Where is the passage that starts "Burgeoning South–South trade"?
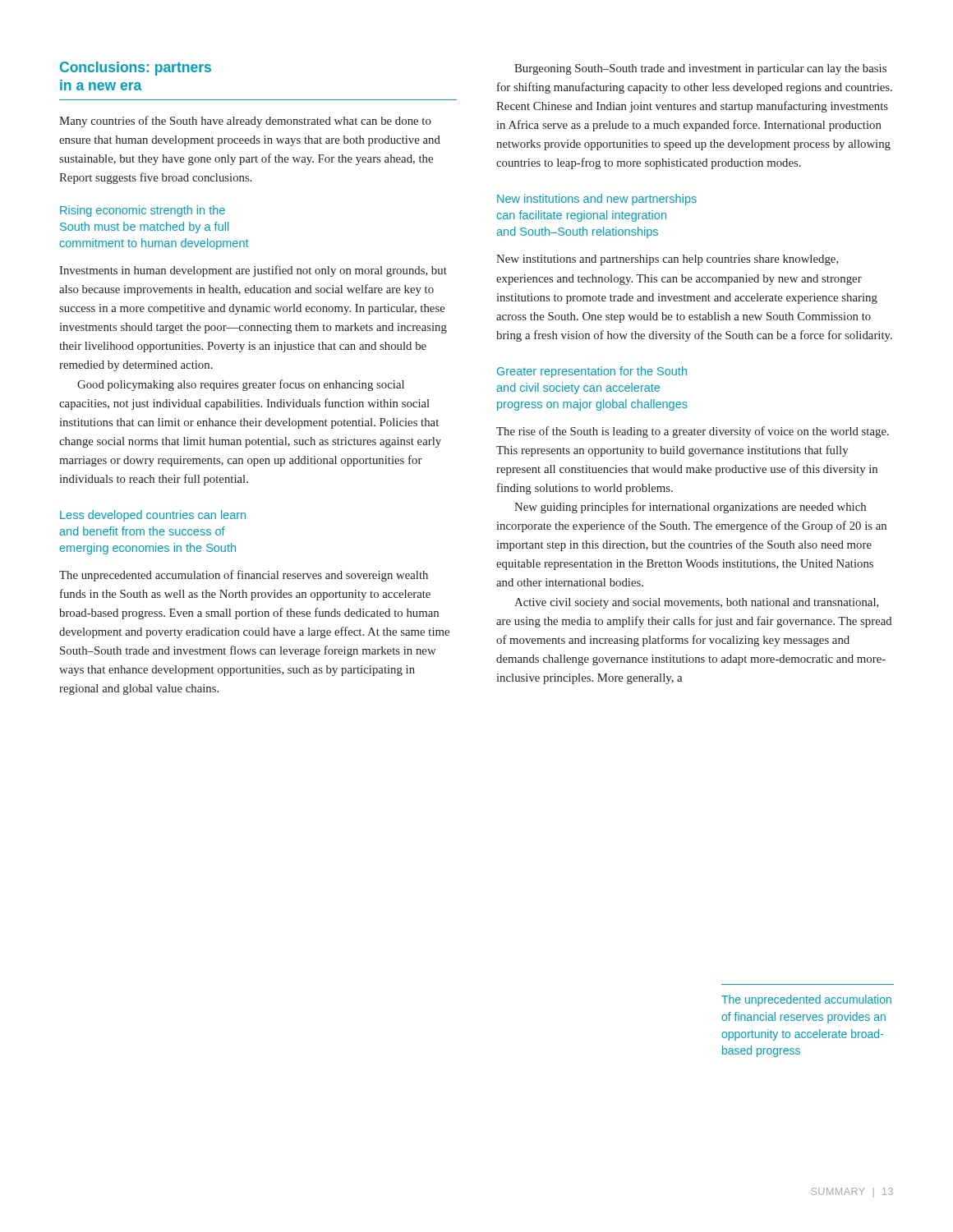The width and height of the screenshot is (953, 1232). tap(695, 116)
